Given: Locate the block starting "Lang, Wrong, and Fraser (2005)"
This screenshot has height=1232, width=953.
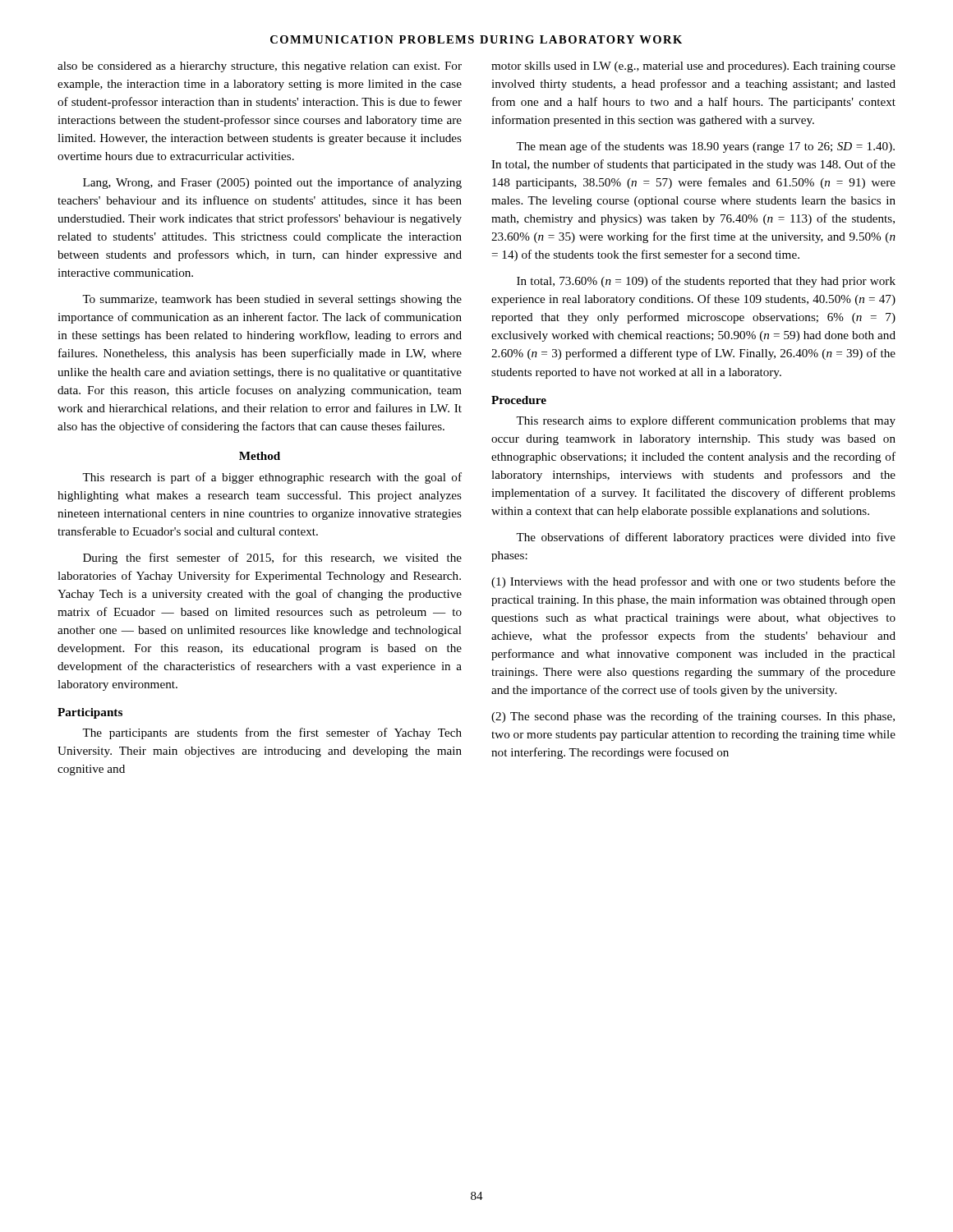Looking at the screenshot, I should (260, 228).
